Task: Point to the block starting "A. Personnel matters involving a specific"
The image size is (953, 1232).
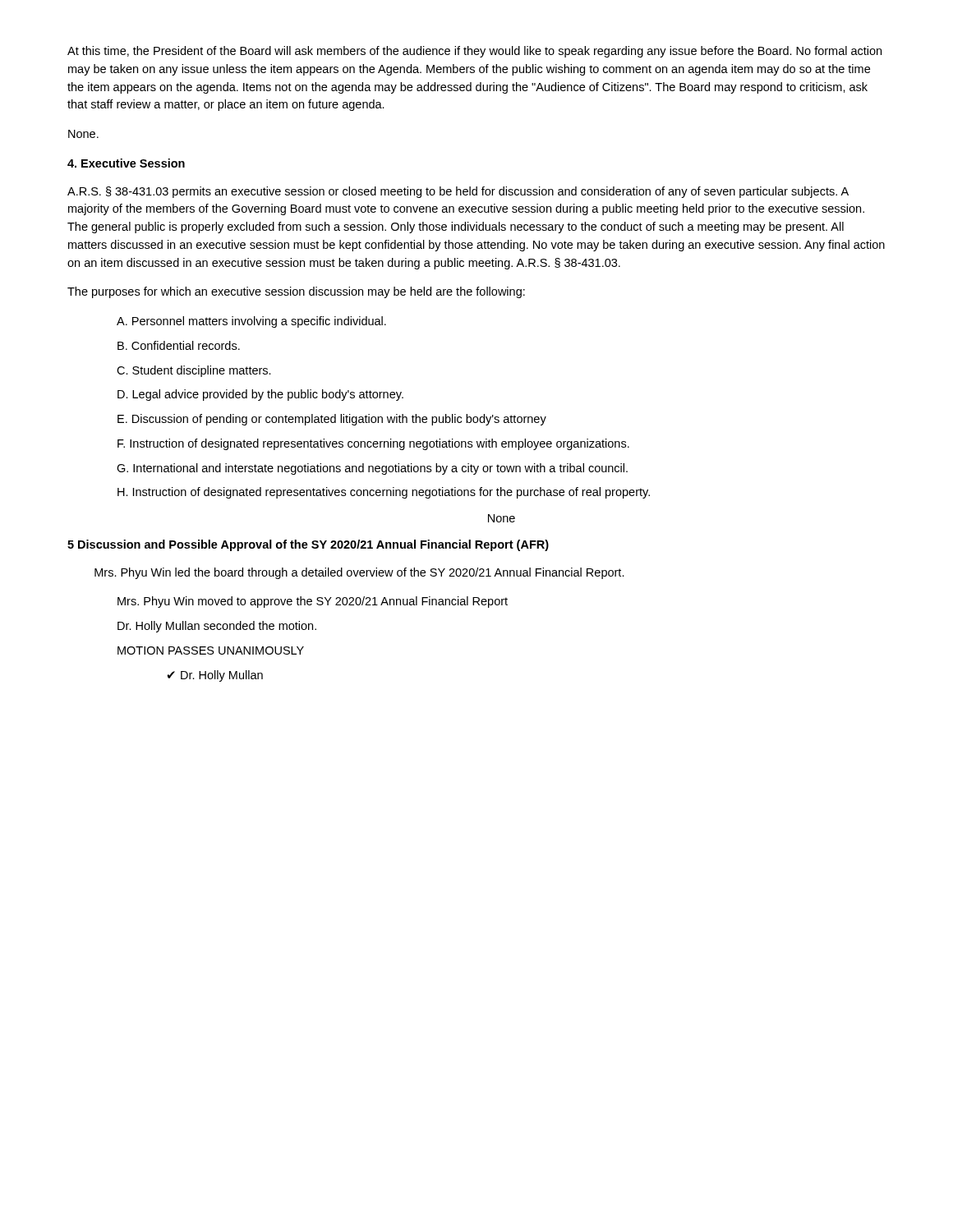Action: [252, 321]
